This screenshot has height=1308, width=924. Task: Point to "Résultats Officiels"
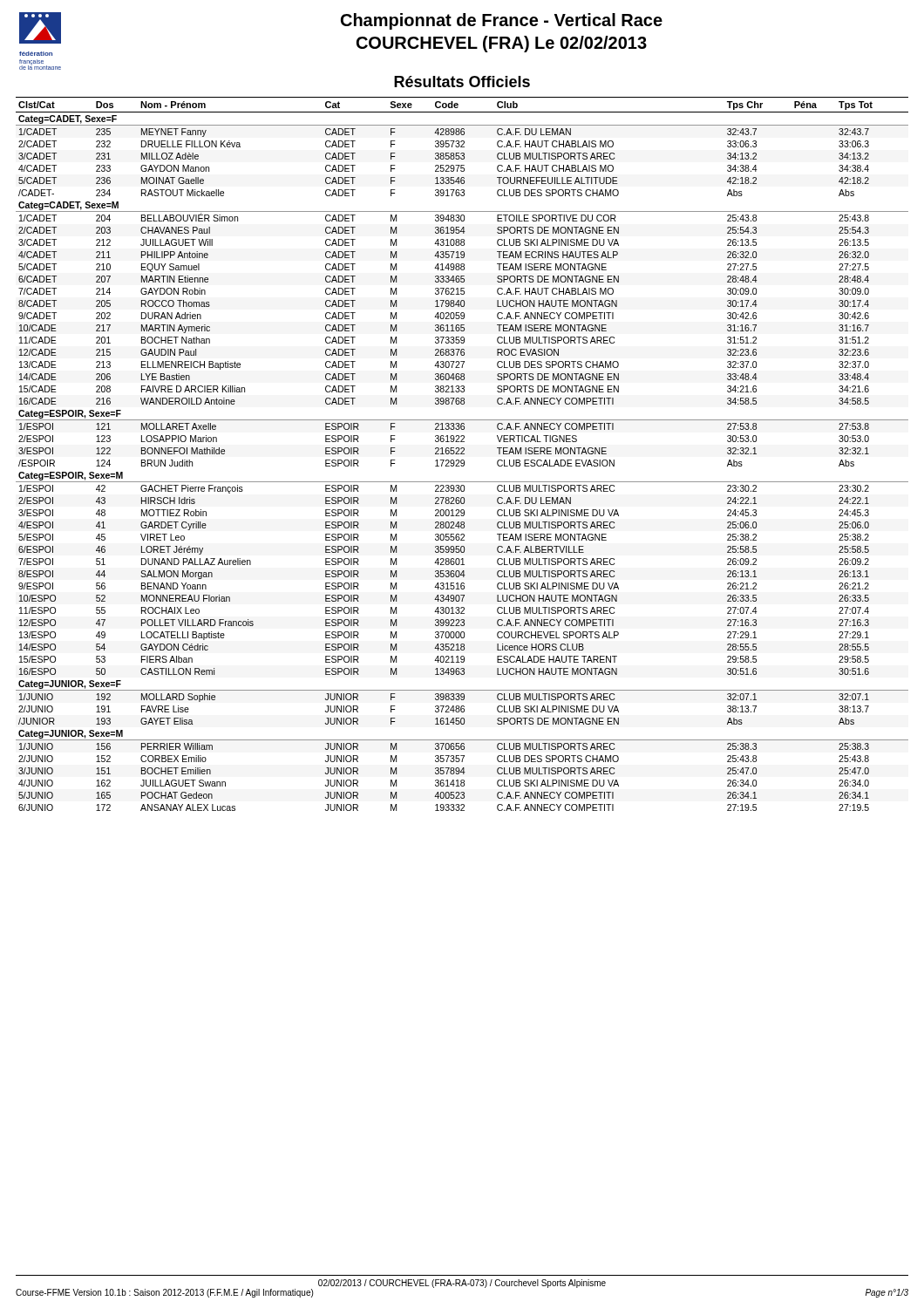click(462, 82)
